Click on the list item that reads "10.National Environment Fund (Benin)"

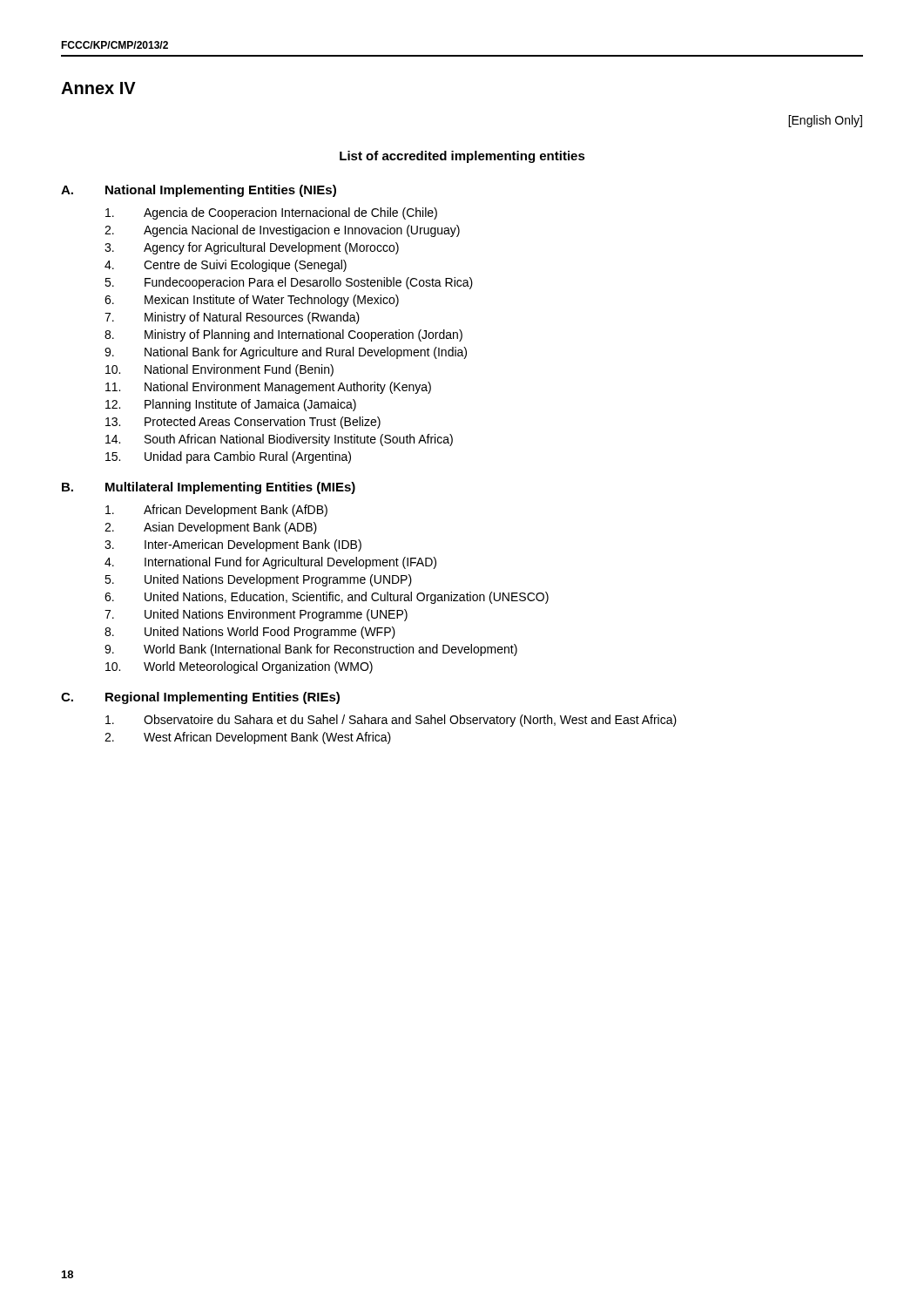pyautogui.click(x=219, y=370)
